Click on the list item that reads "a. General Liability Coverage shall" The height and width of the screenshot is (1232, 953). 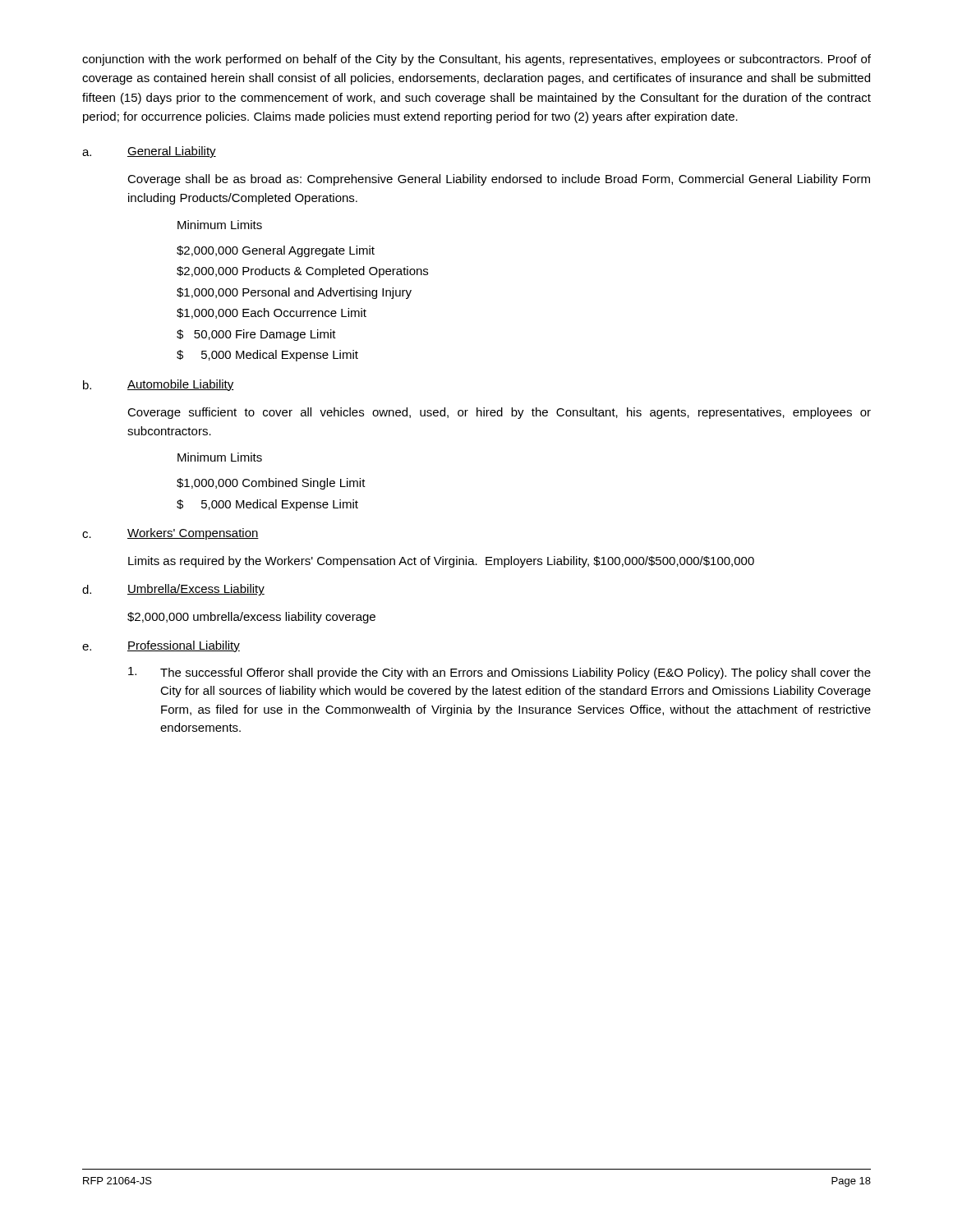click(x=149, y=152)
